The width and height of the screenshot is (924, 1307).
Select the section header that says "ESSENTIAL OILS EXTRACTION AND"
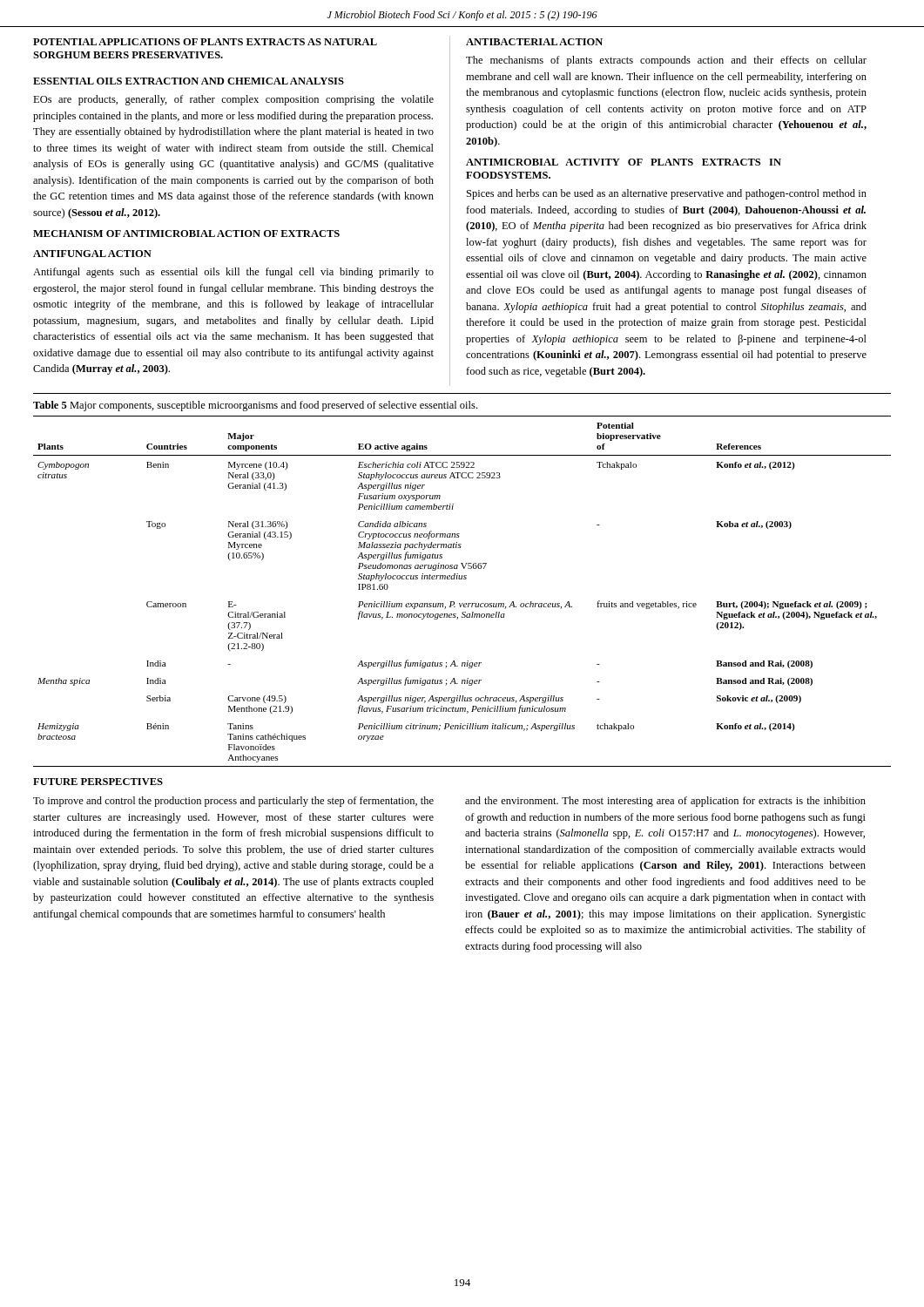click(x=188, y=81)
